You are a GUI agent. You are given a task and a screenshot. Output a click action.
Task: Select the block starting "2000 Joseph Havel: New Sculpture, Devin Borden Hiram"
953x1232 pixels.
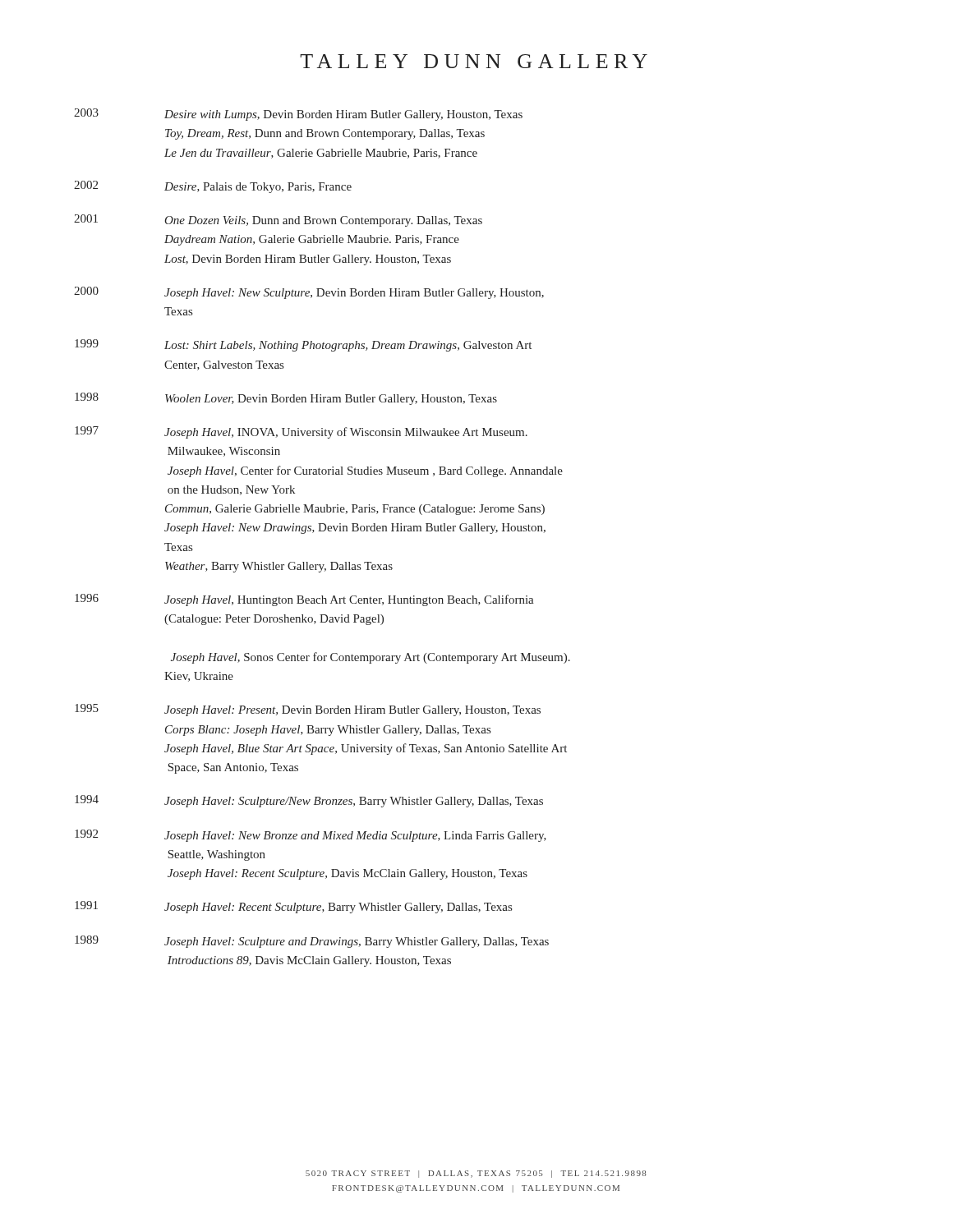pos(476,302)
